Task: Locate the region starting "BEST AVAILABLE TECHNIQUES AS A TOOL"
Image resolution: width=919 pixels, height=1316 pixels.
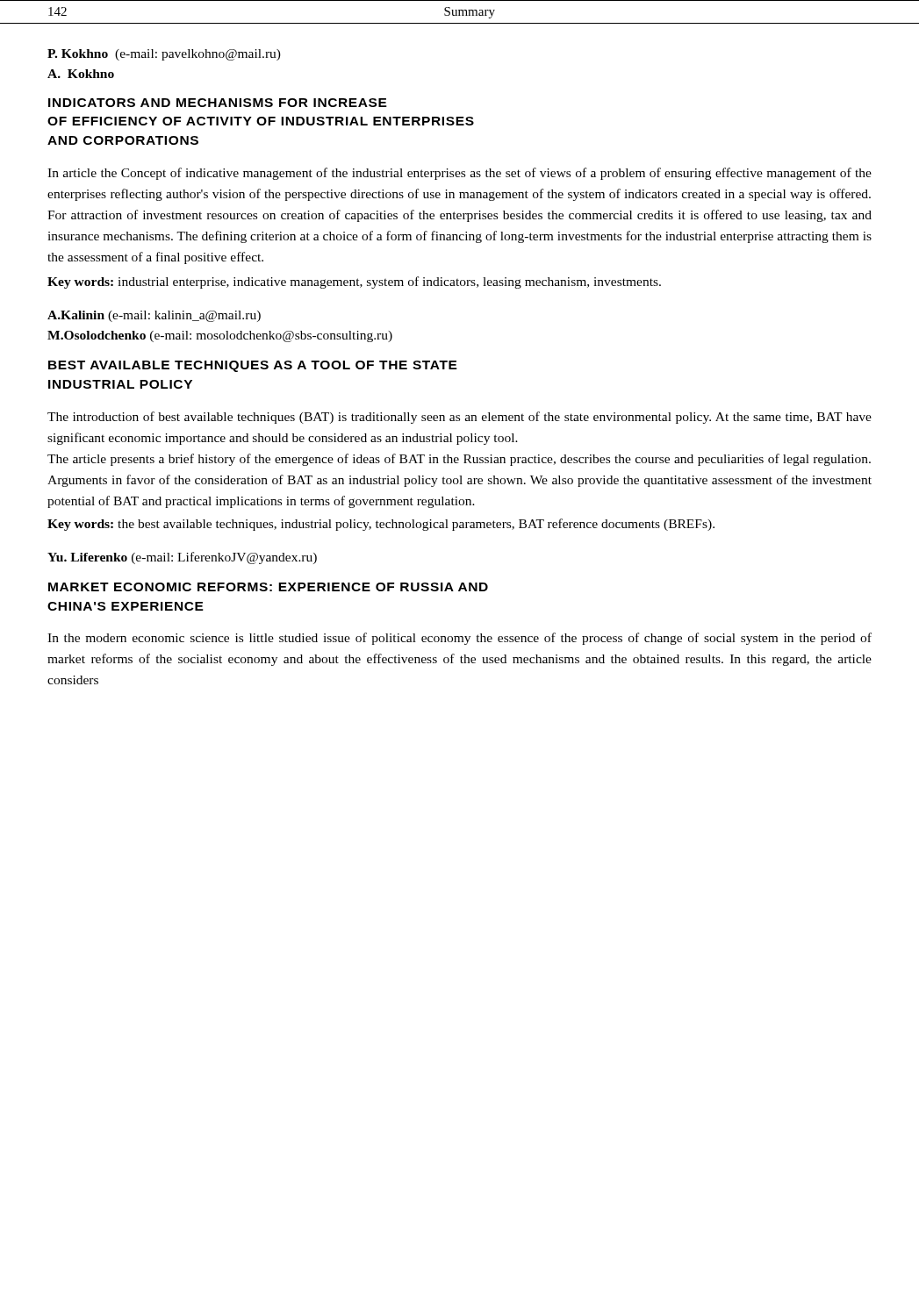Action: 253,374
